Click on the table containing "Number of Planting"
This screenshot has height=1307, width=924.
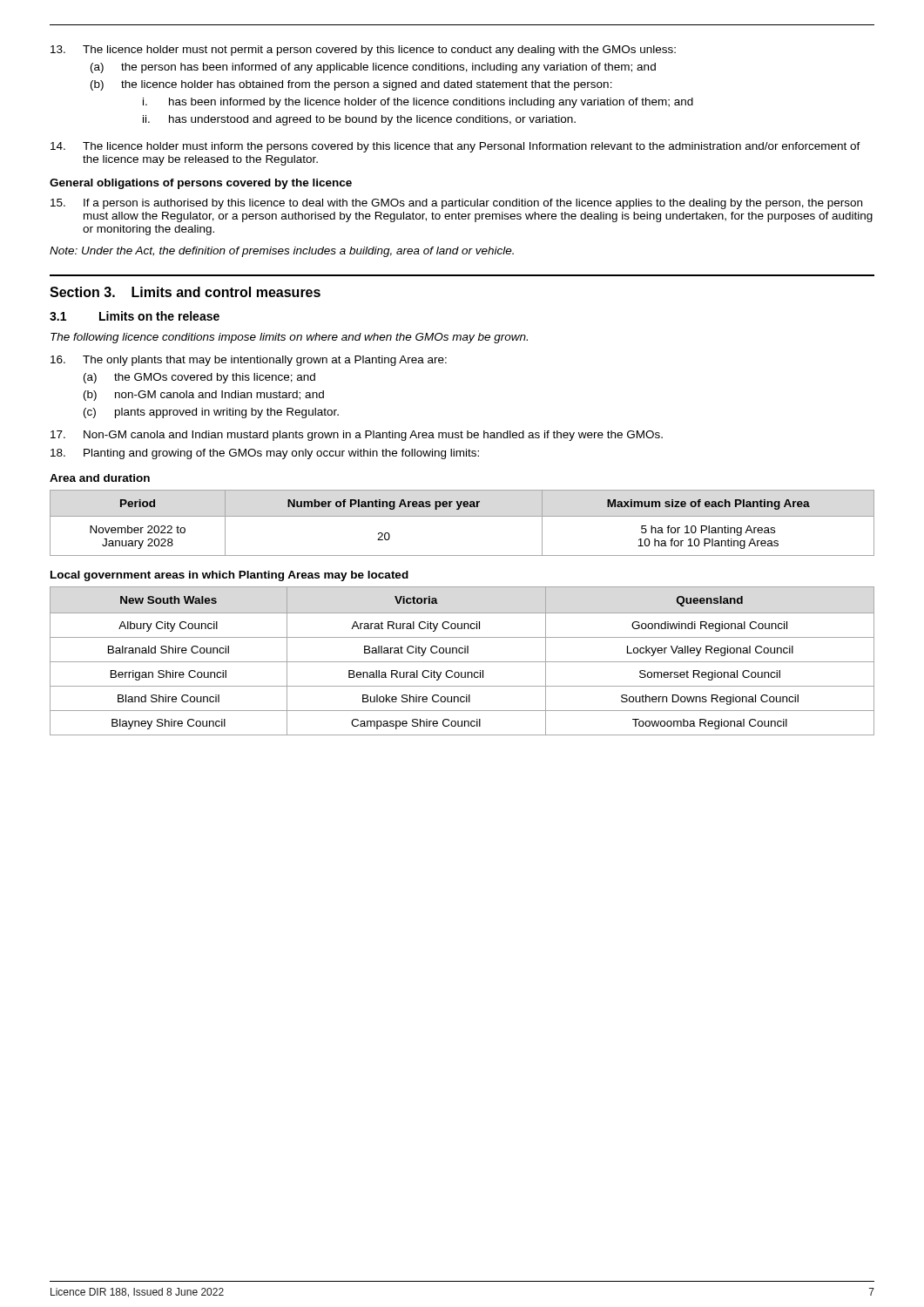[462, 523]
